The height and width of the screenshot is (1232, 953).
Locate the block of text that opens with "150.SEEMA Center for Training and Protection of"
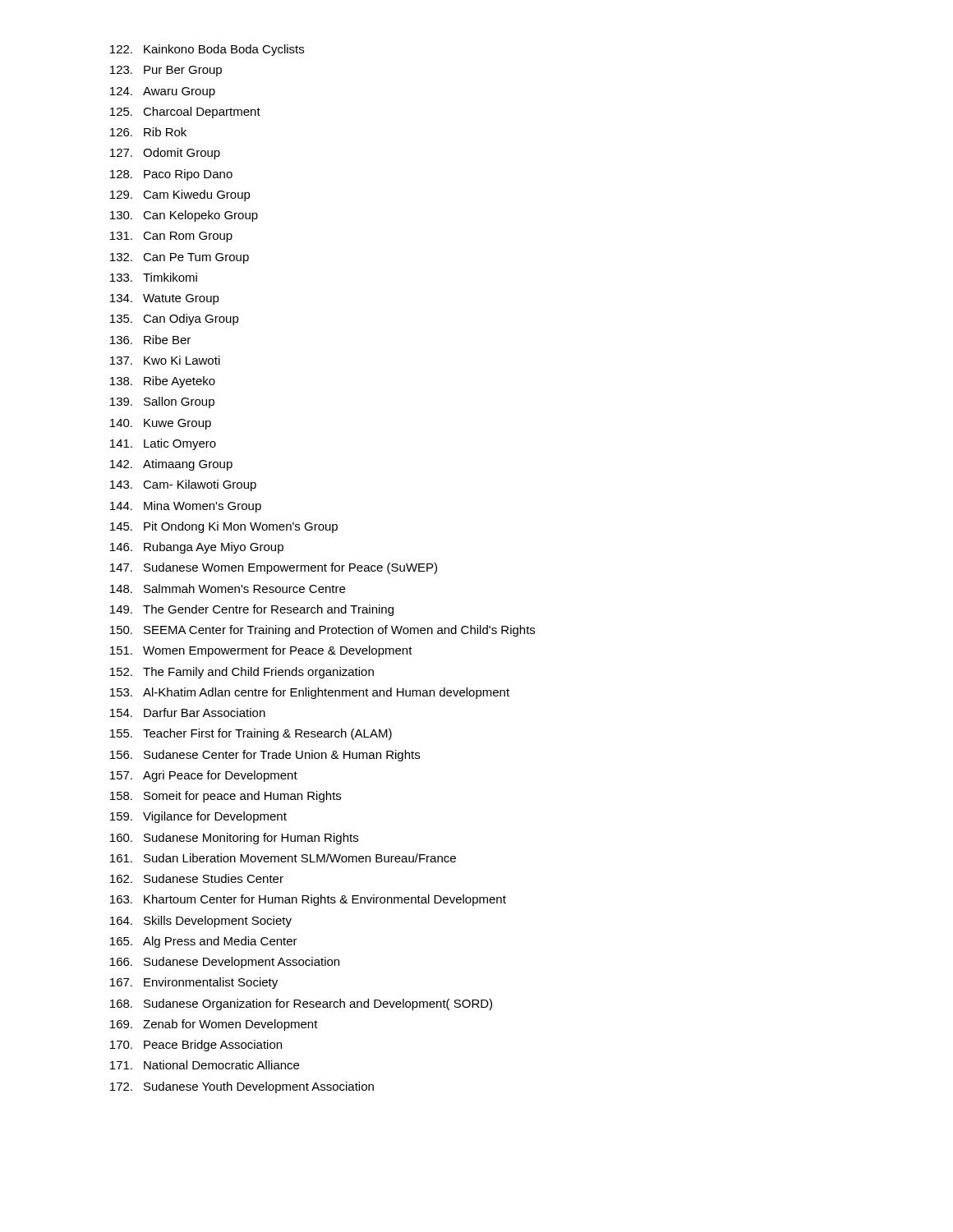(460, 630)
